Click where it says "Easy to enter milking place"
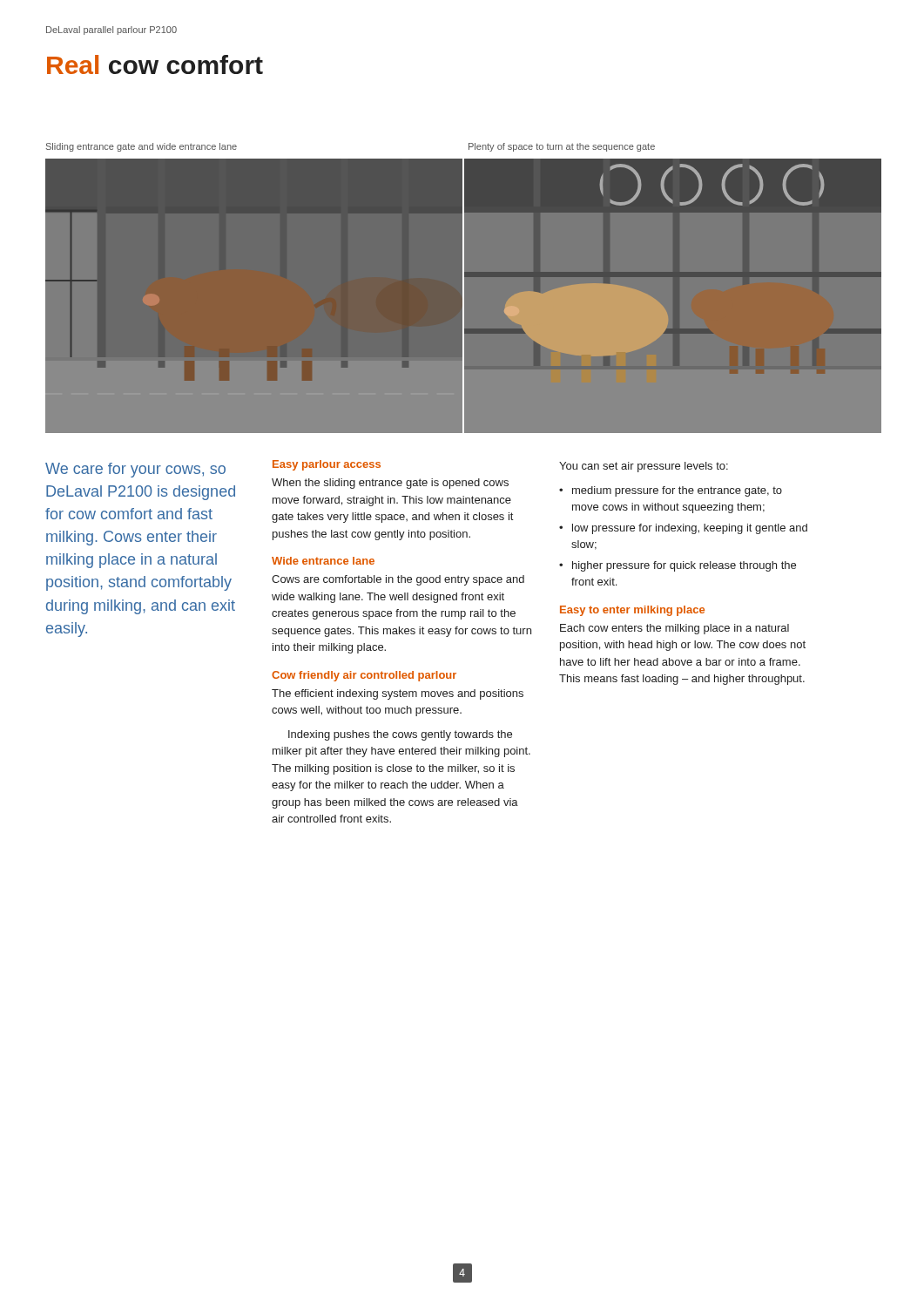 click(632, 609)
